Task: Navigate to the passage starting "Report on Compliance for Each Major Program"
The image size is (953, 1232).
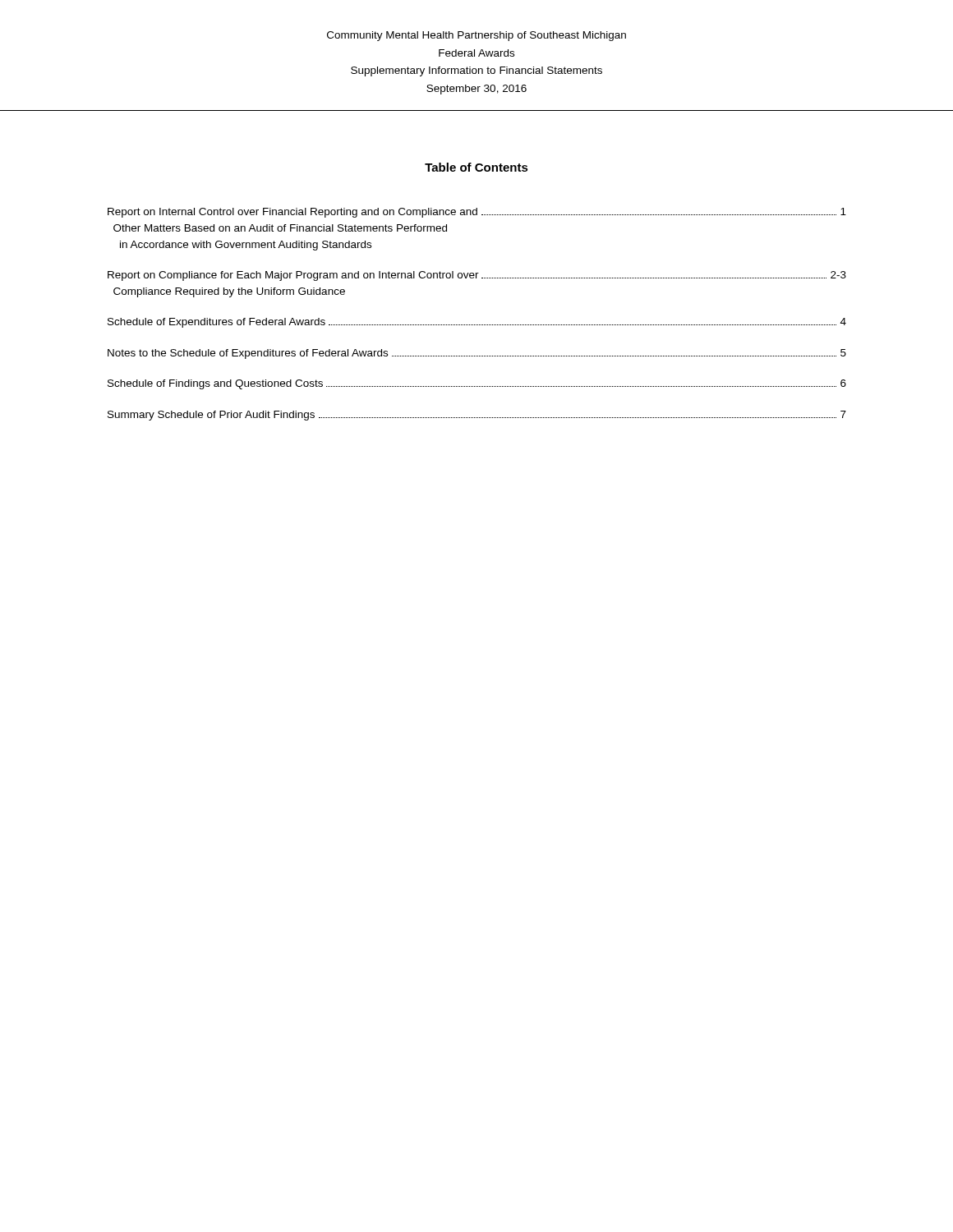Action: (476, 283)
